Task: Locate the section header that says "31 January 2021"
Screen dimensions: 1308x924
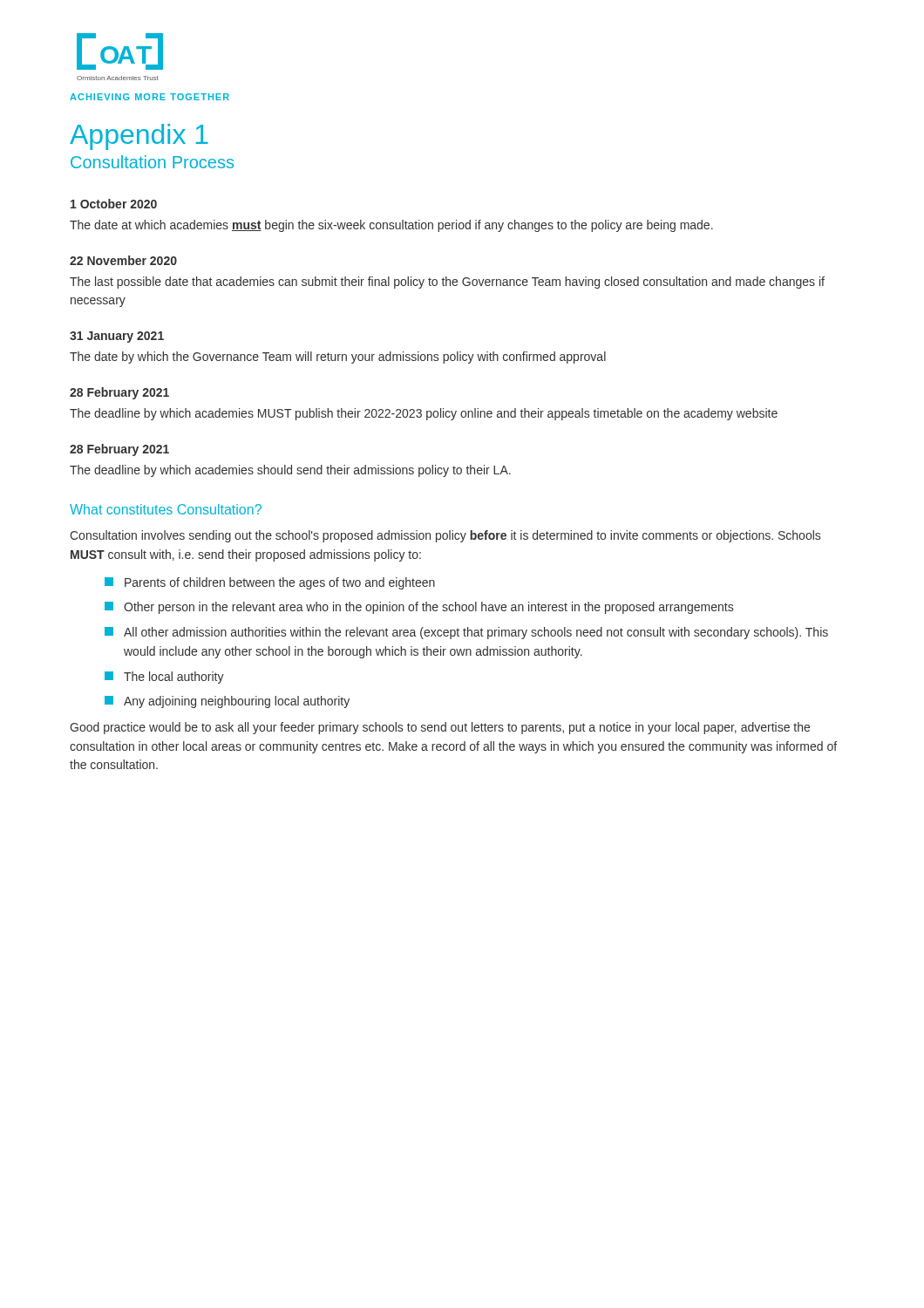Action: tap(117, 337)
